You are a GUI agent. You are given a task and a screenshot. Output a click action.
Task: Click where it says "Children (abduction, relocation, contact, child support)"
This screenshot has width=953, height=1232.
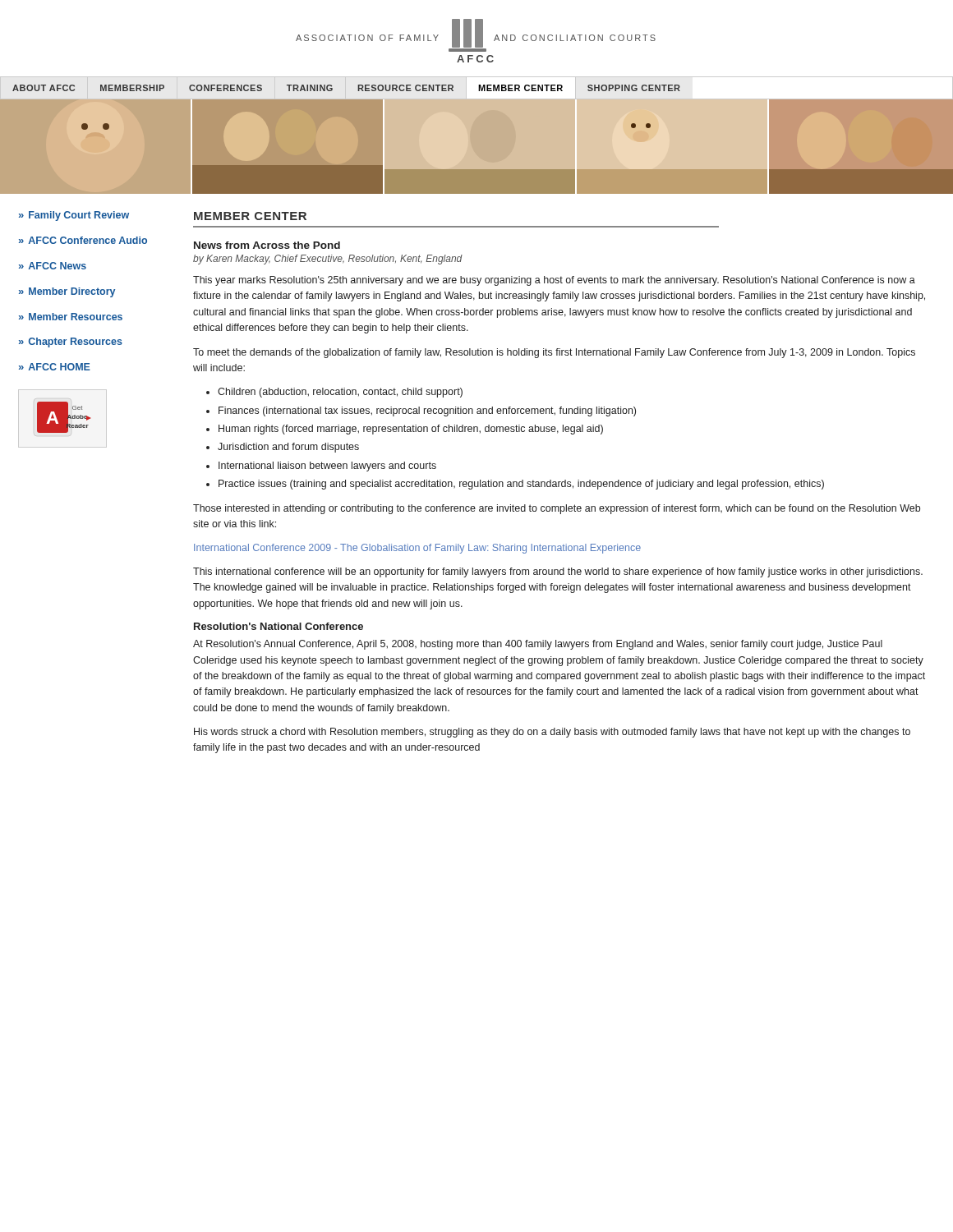pos(340,392)
